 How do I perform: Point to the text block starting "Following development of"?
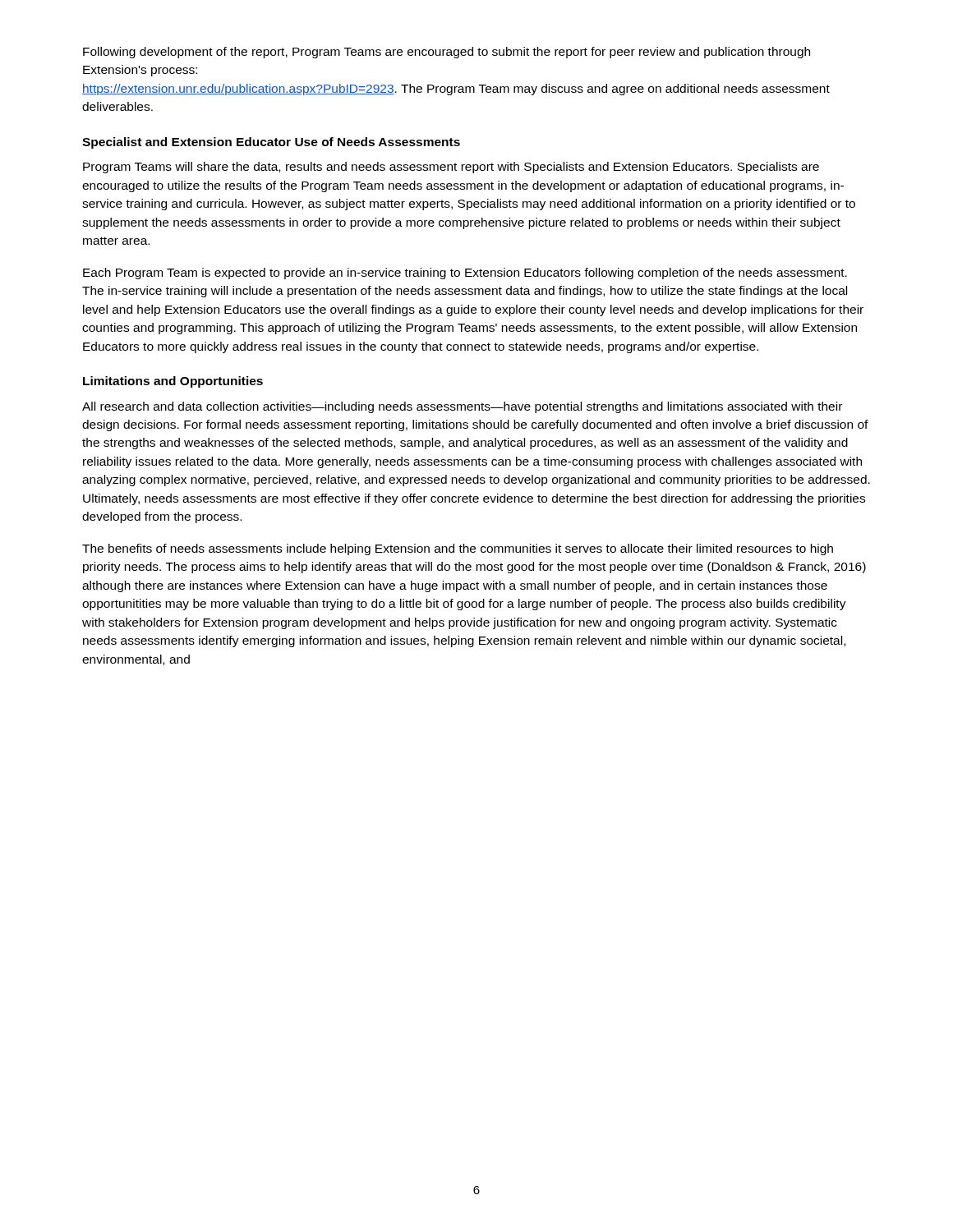pyautogui.click(x=456, y=79)
